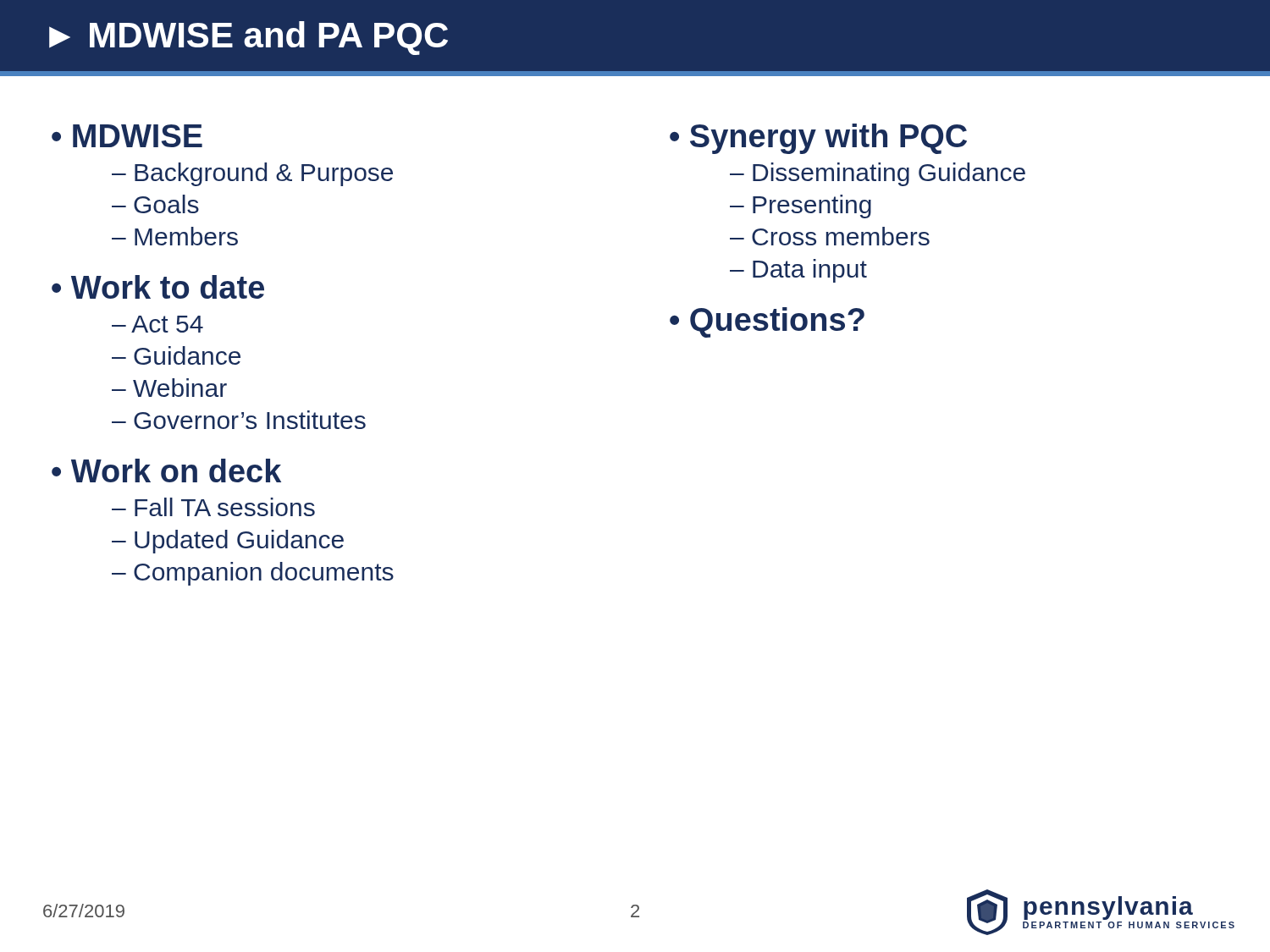The image size is (1270, 952).
Task: Select the region starting "– Presenting"
Action: (x=801, y=204)
